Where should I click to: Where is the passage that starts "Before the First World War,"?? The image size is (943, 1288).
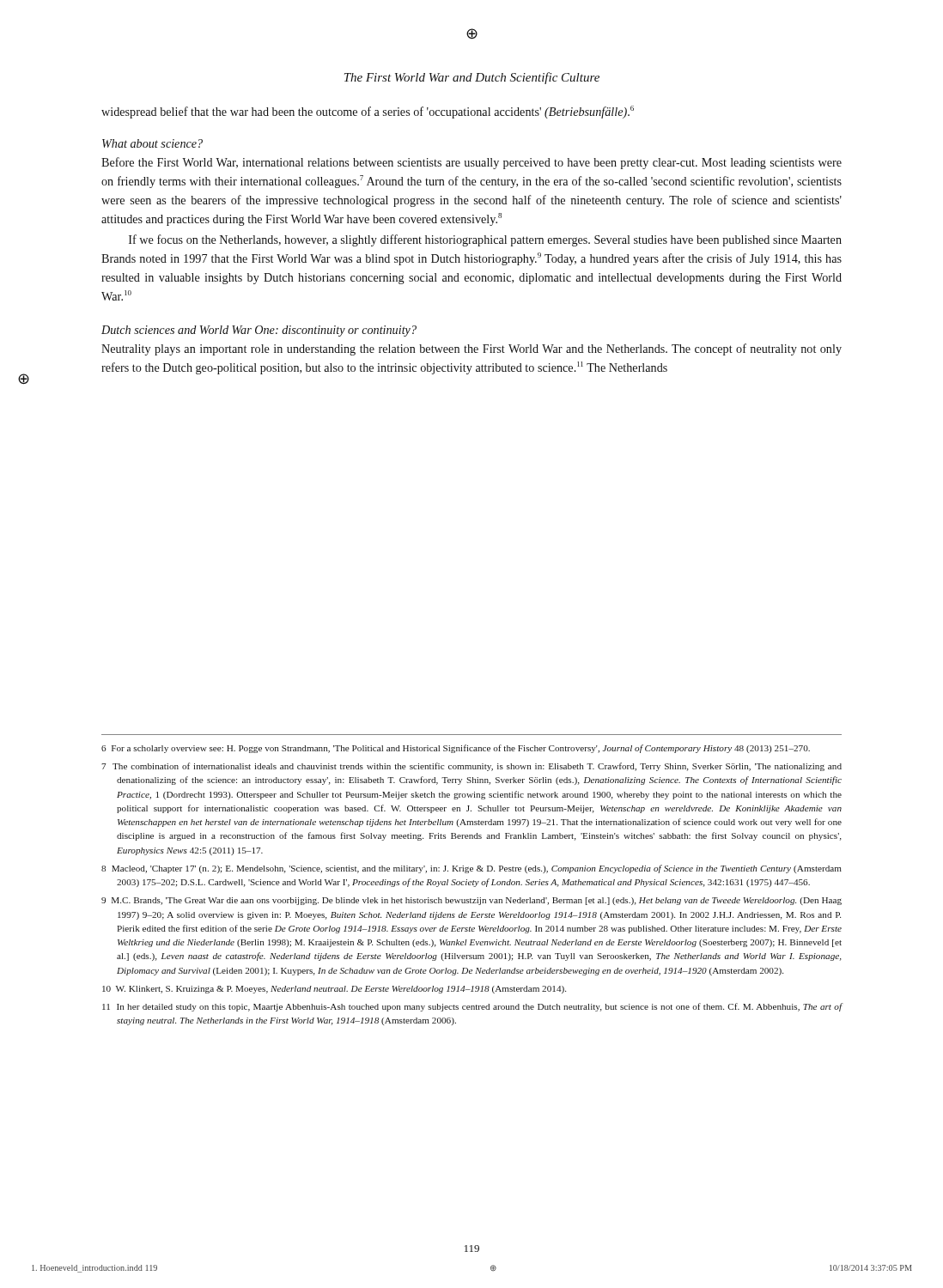coord(472,191)
